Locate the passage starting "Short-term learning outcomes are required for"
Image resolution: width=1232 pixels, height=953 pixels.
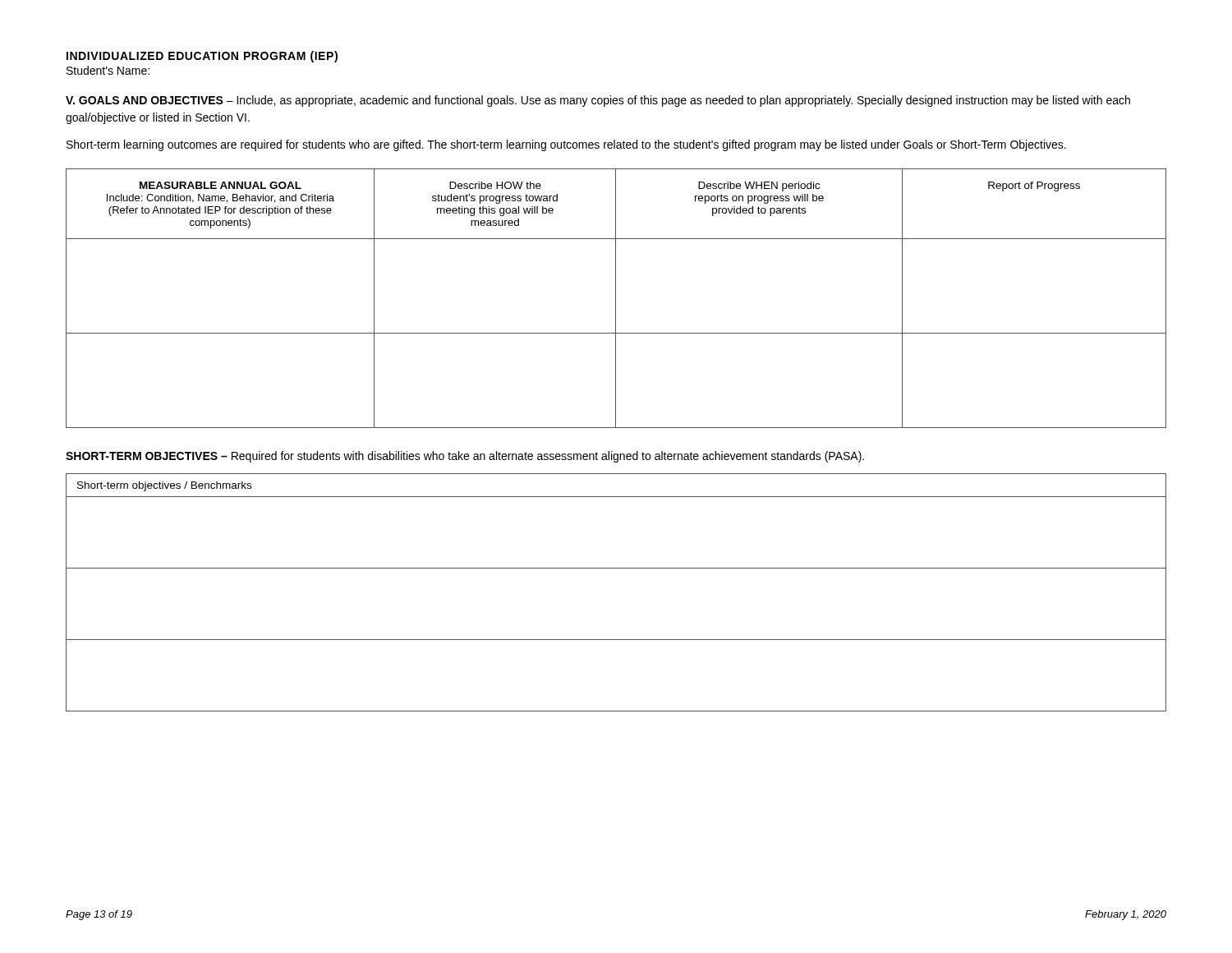pyautogui.click(x=566, y=145)
